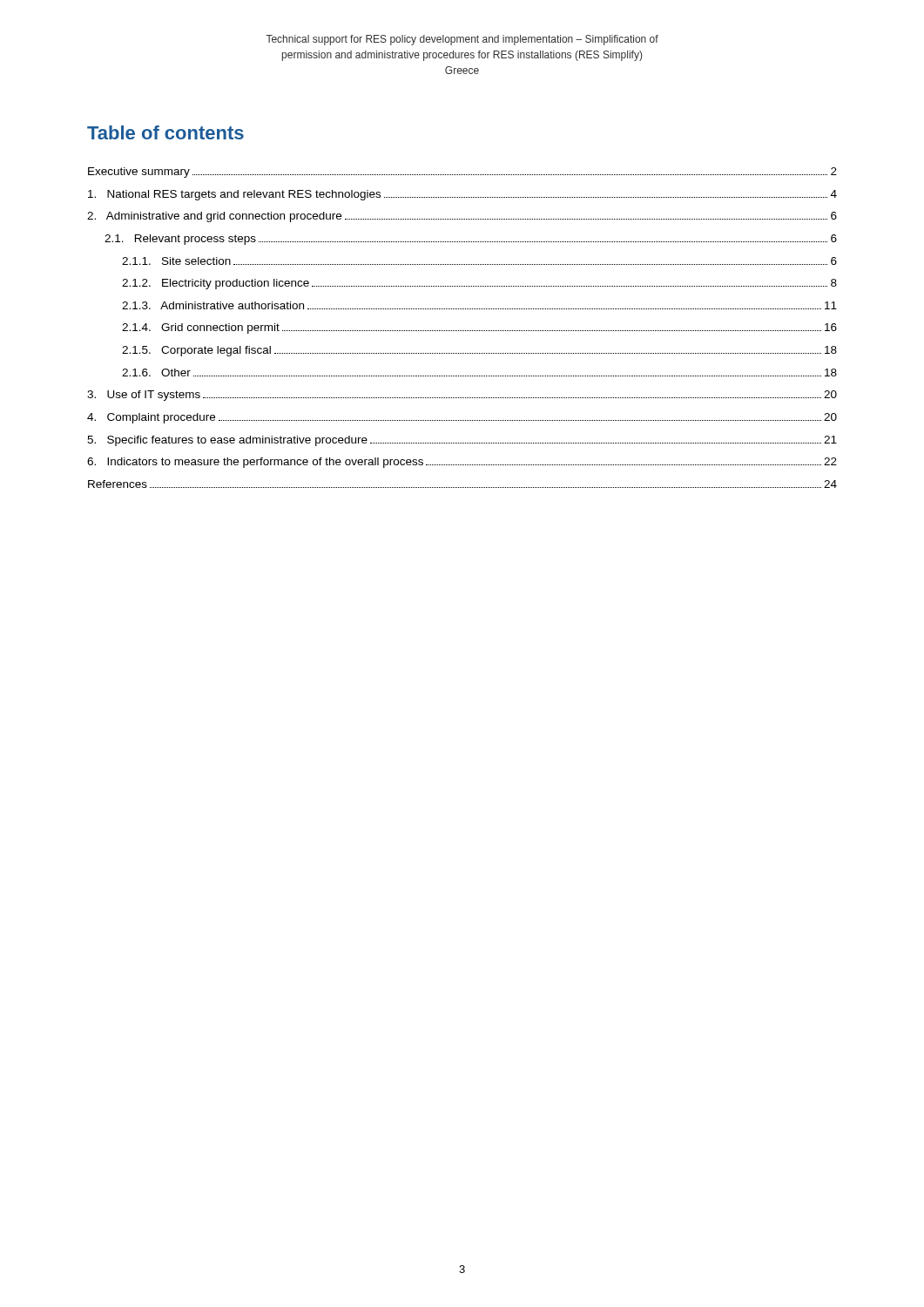Navigate to the element starting "2.1. Relevant process steps 6"

click(x=471, y=238)
